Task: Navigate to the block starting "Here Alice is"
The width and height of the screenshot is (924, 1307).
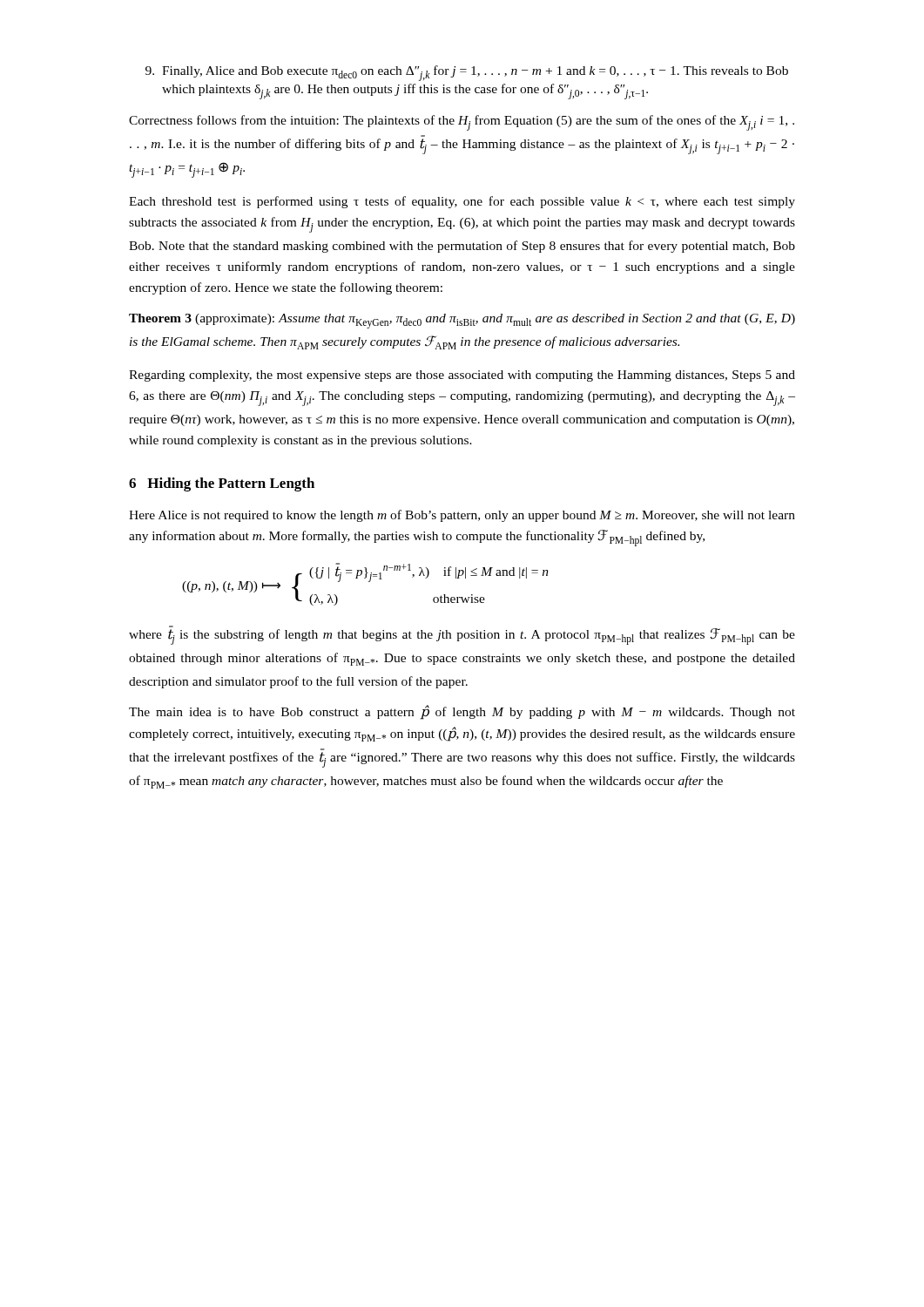Action: tap(462, 527)
